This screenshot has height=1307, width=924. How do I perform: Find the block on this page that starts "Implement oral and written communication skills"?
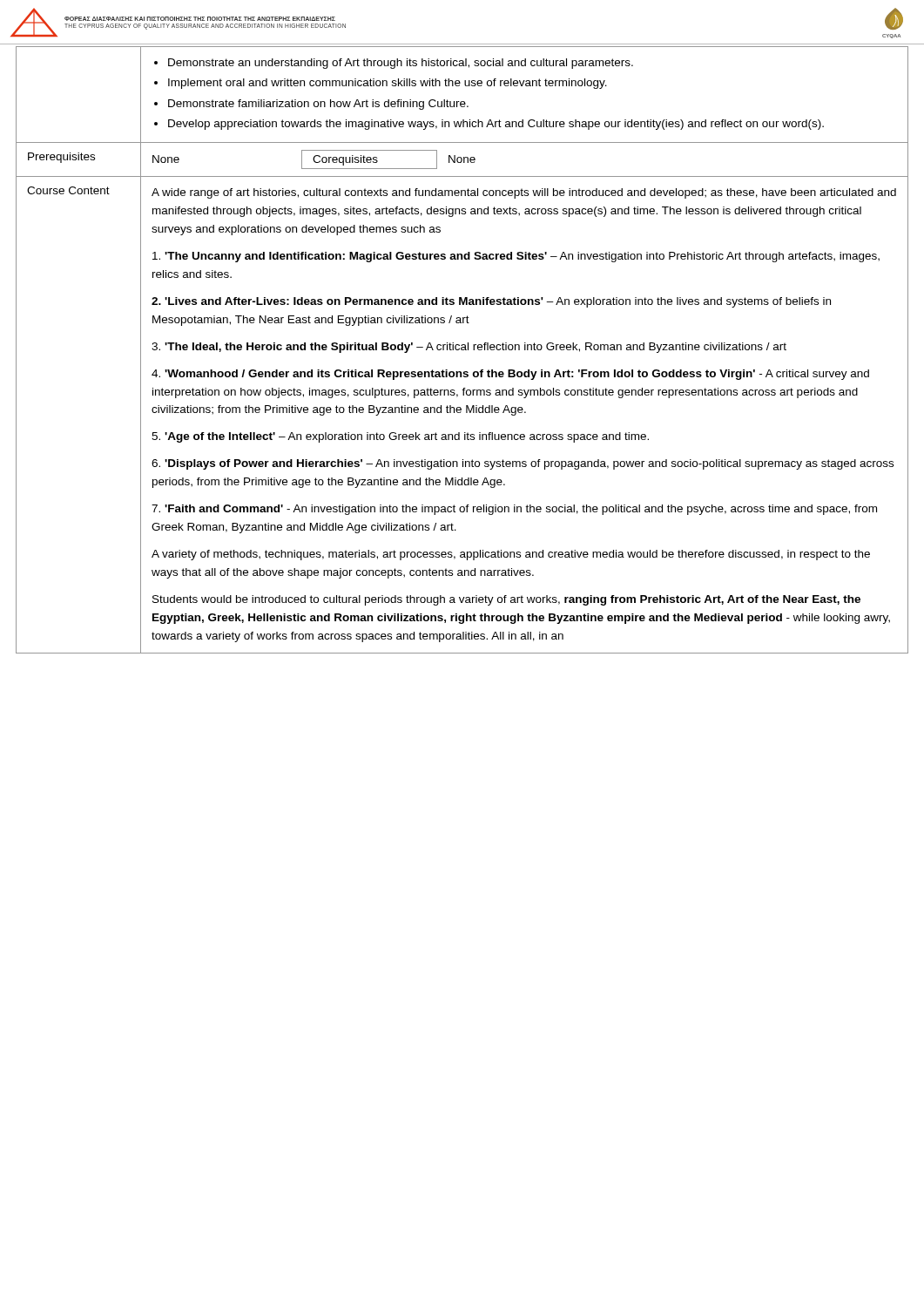tap(387, 83)
